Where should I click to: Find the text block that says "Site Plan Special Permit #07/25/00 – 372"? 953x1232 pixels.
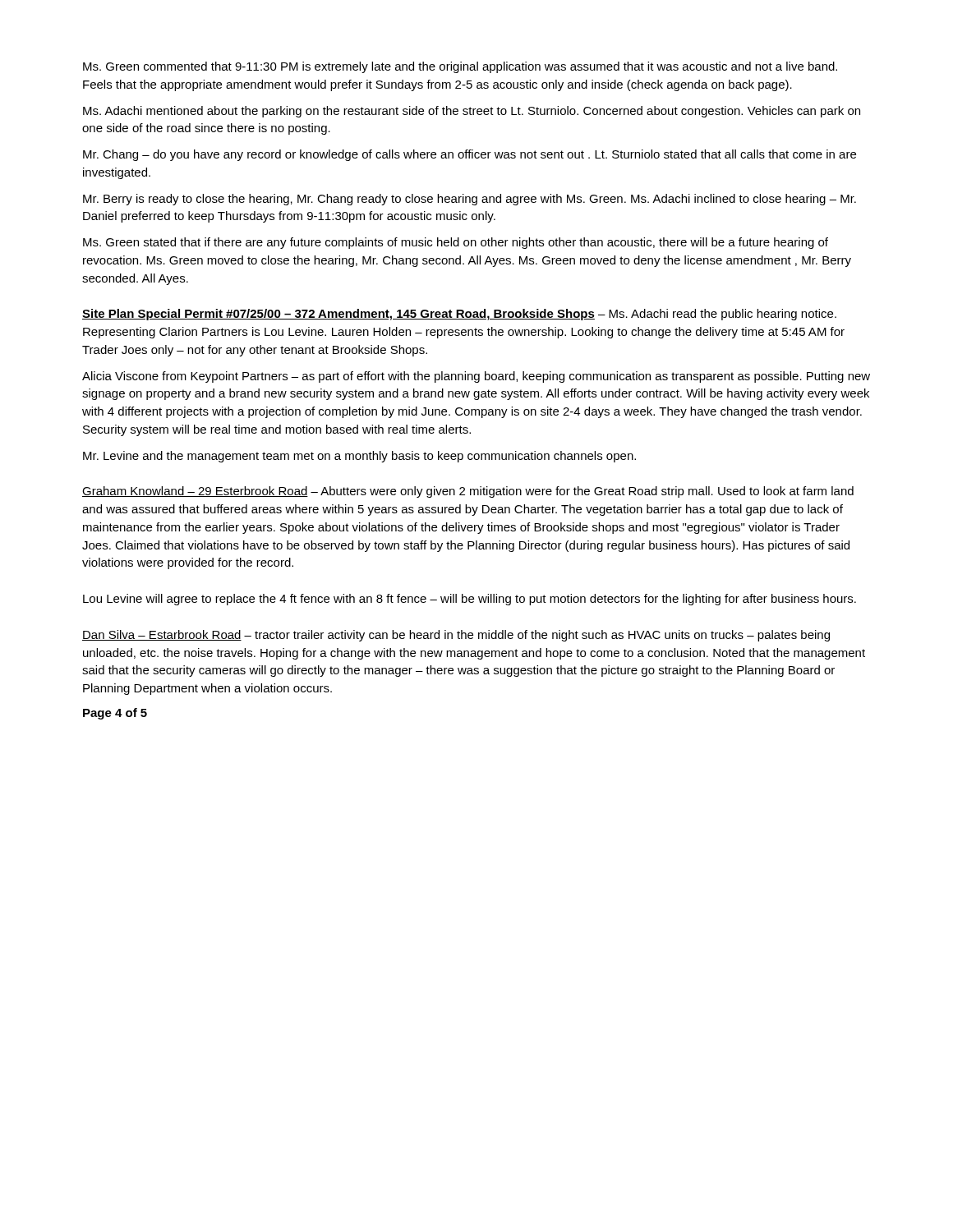pyautogui.click(x=463, y=331)
